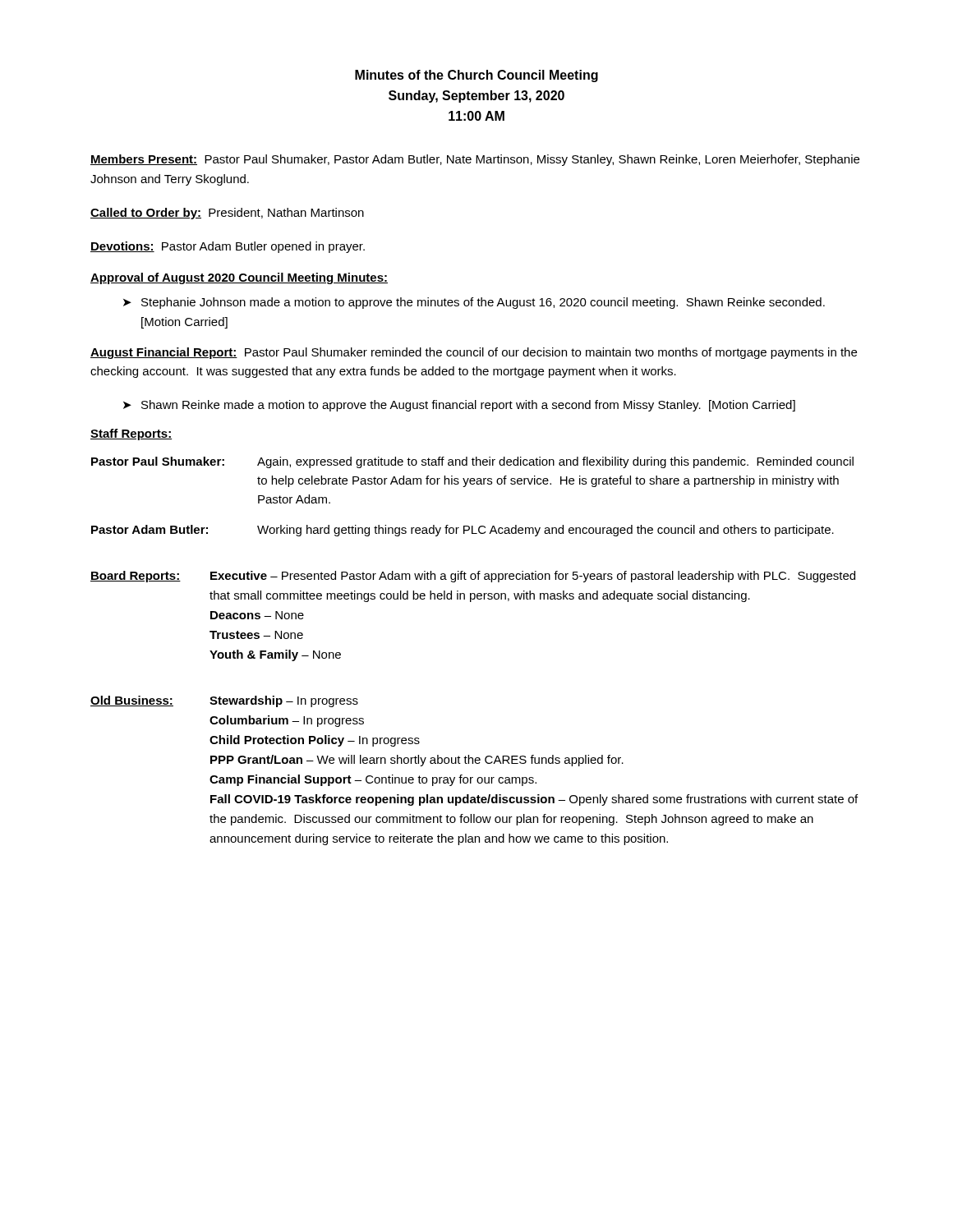Screen dimensions: 1232x953
Task: Click the title that begins "Minutes of the Church Council Meeting Sunday,"
Action: pyautogui.click(x=476, y=95)
